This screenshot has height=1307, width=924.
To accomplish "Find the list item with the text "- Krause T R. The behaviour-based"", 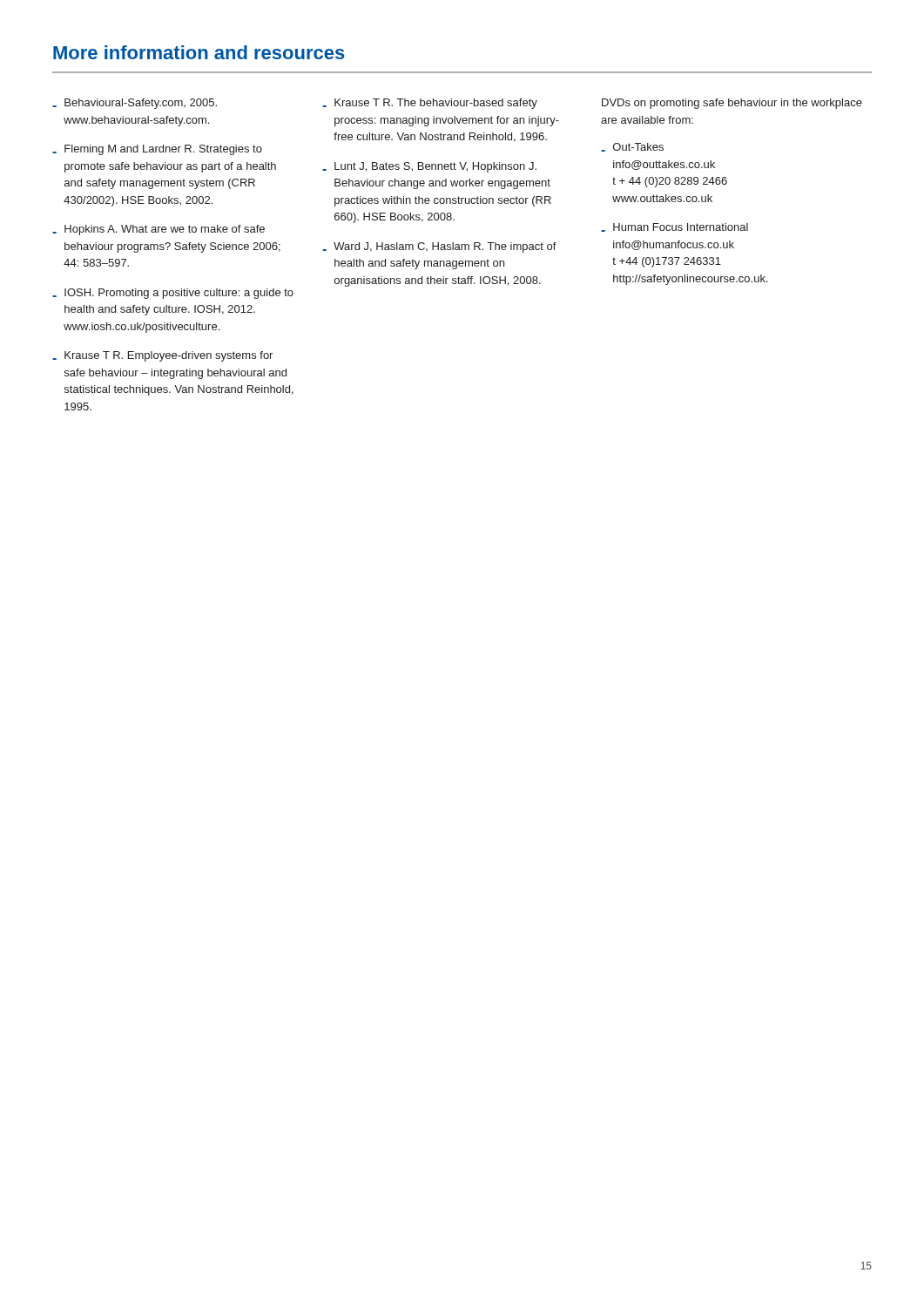I will pyautogui.click(x=444, y=120).
